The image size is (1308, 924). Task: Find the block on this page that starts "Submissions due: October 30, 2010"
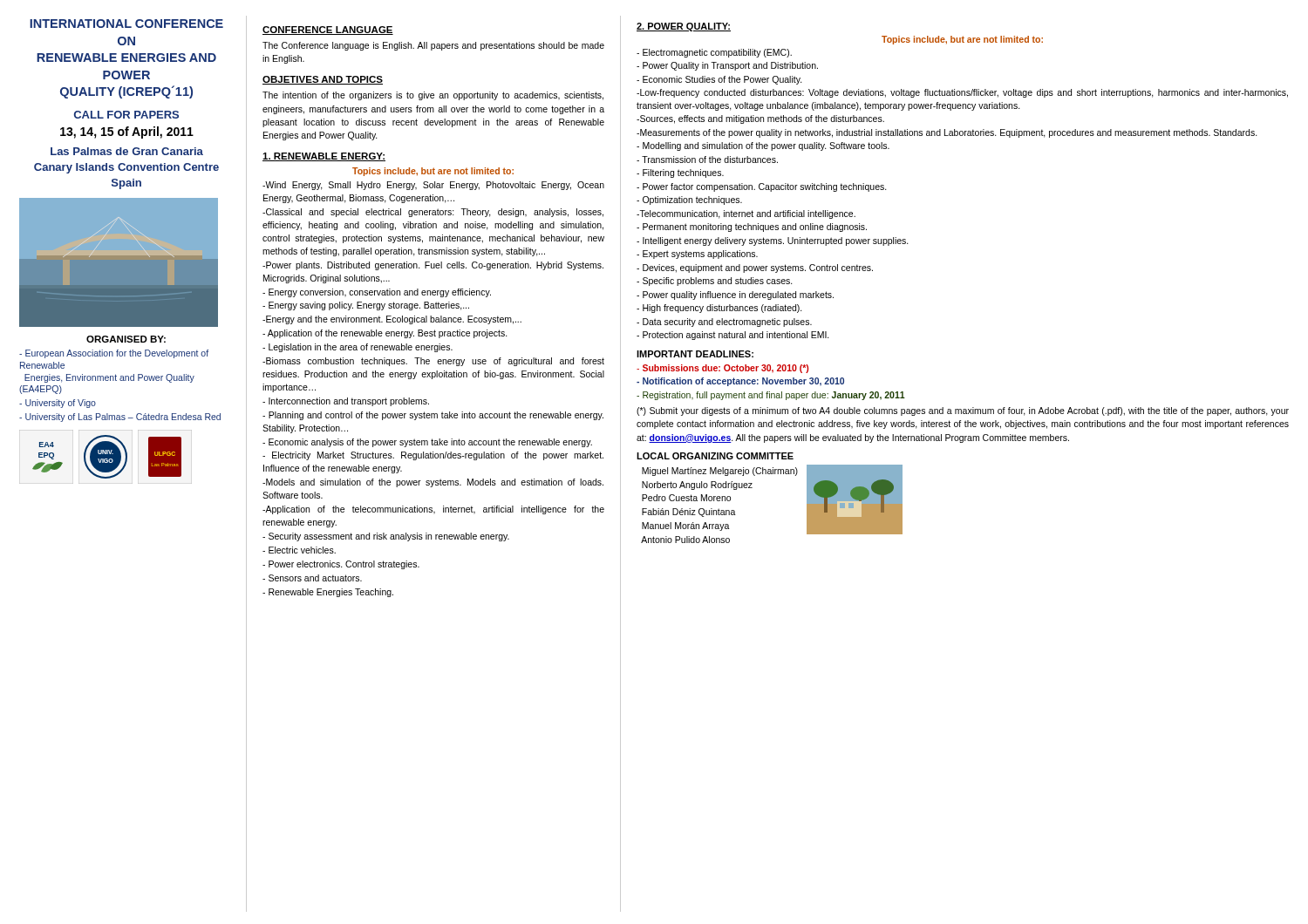coord(722,369)
